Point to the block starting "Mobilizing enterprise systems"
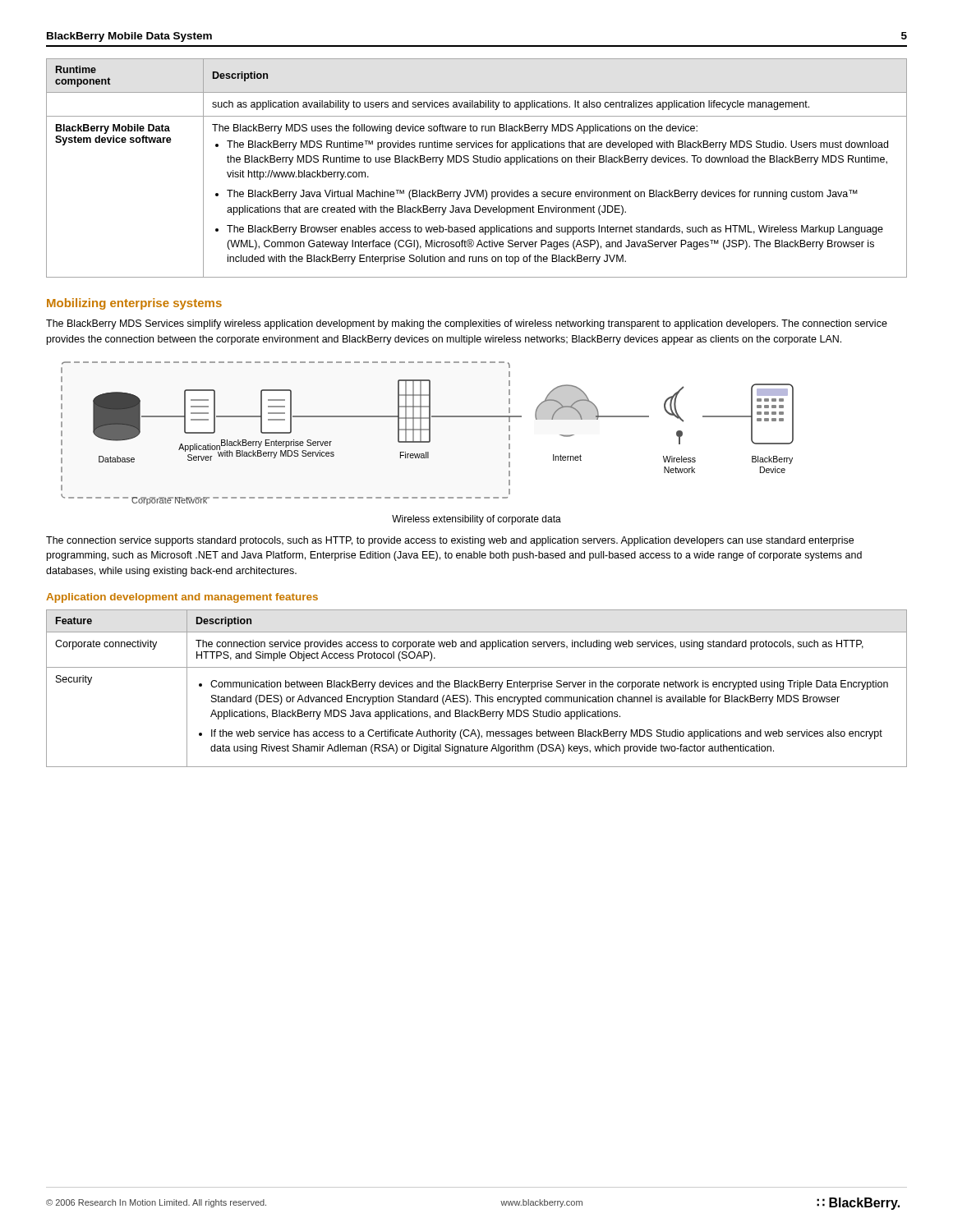This screenshot has height=1232, width=953. [x=134, y=303]
